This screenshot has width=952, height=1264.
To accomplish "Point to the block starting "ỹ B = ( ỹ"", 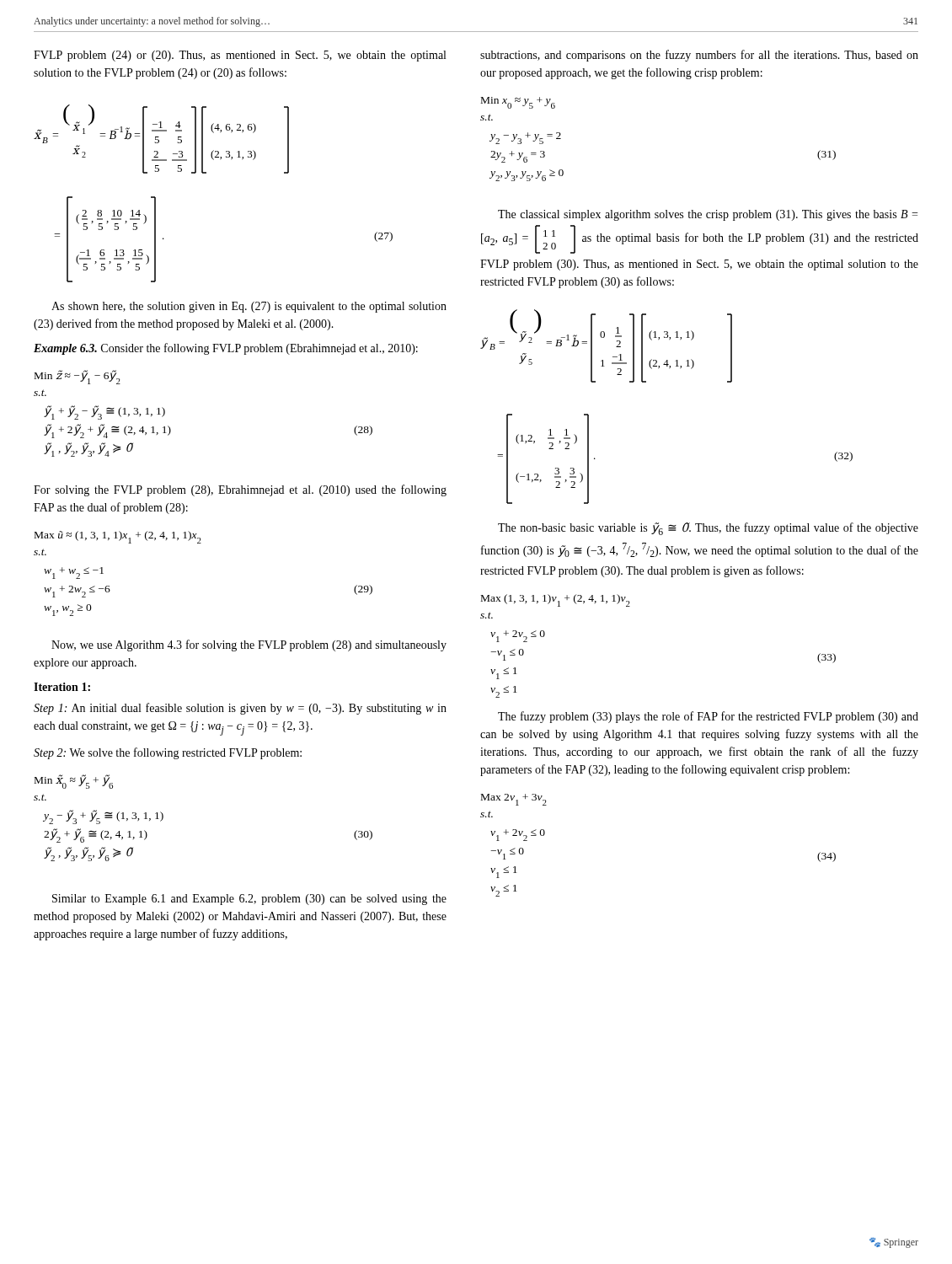I will 691,402.
